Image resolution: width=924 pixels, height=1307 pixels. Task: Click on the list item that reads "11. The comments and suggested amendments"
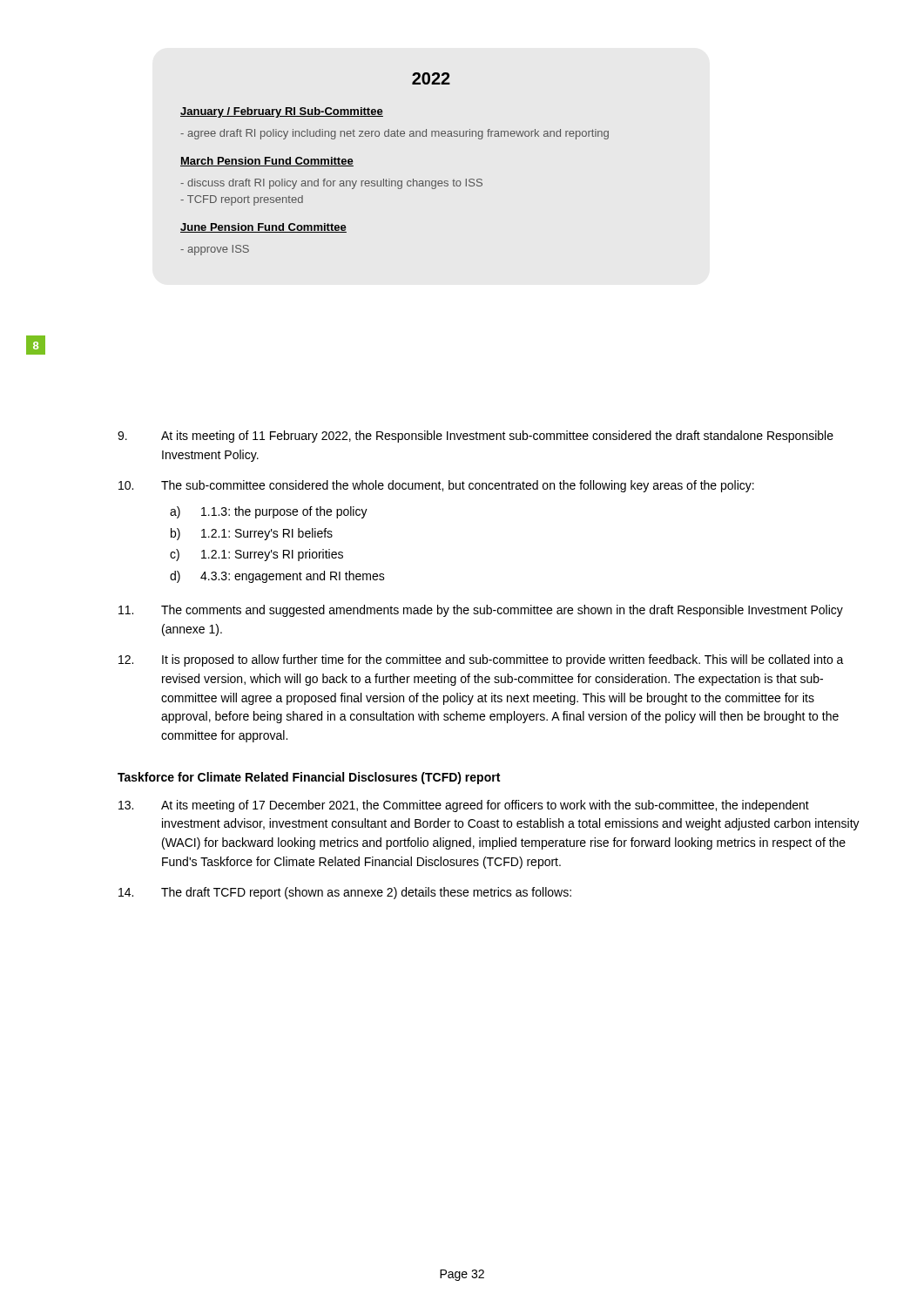pos(492,620)
